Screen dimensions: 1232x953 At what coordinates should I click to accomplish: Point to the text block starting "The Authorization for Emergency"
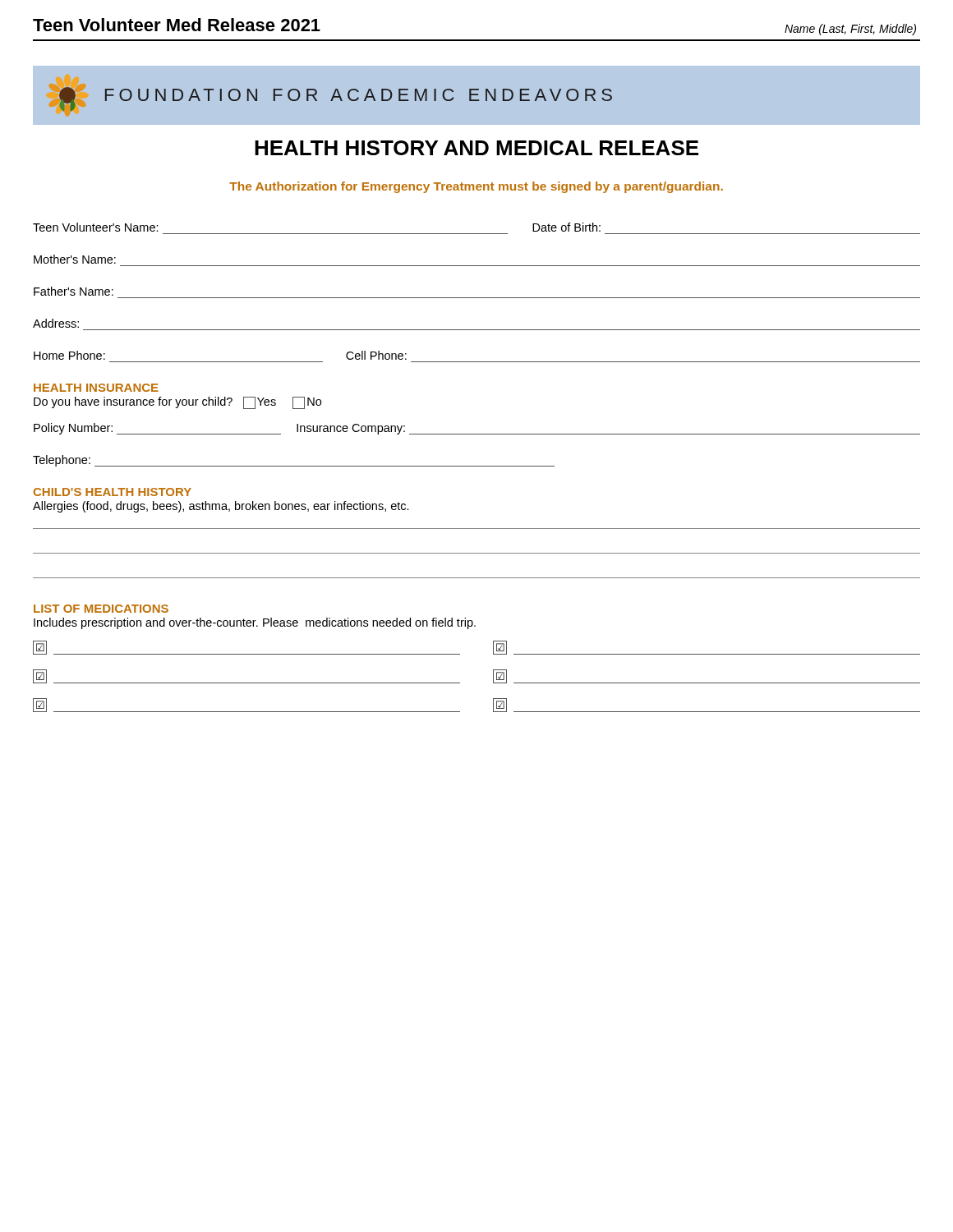coord(476,186)
